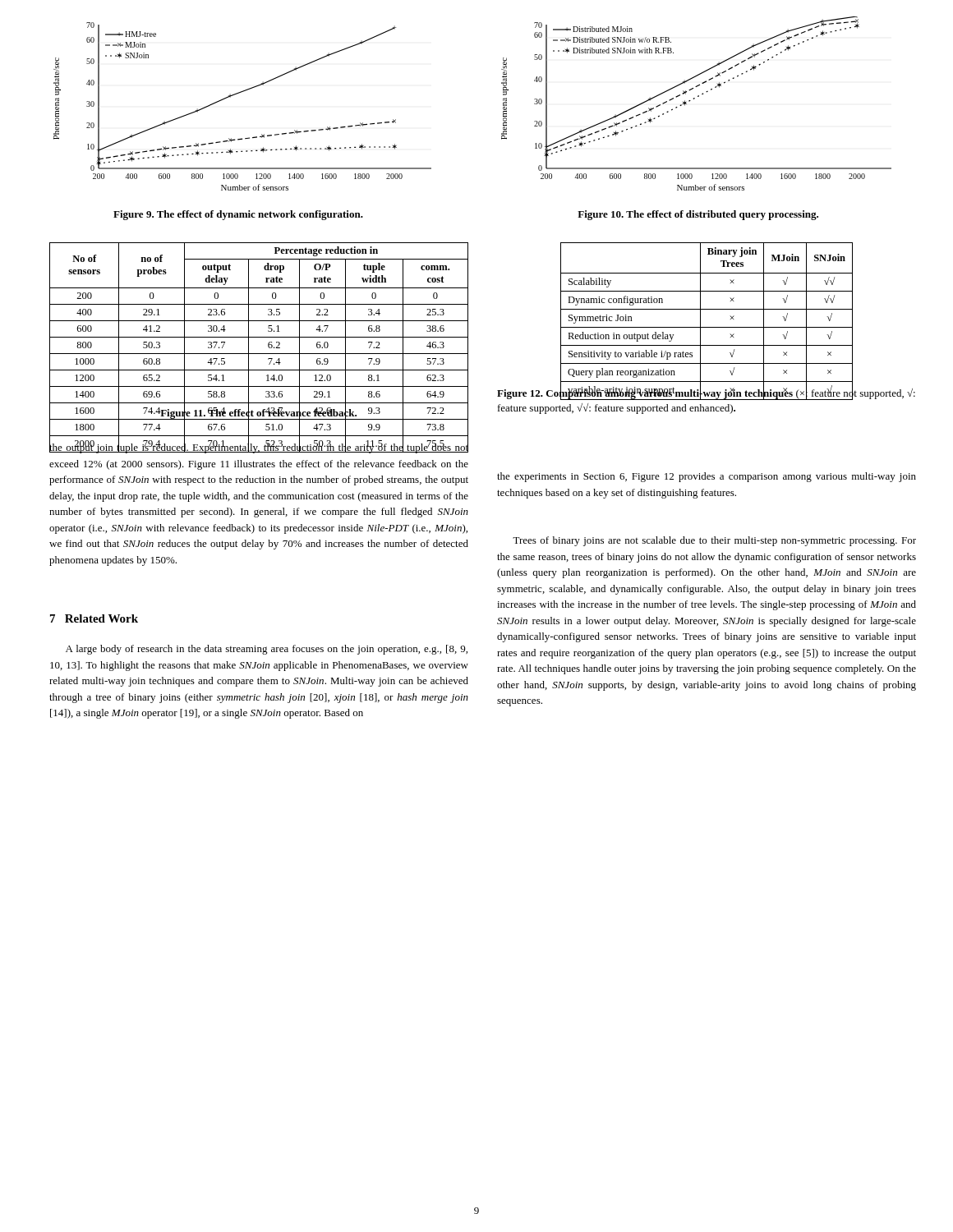Click the passage that begins "Trees of binary joins are not"
The image size is (953, 1232).
[707, 620]
